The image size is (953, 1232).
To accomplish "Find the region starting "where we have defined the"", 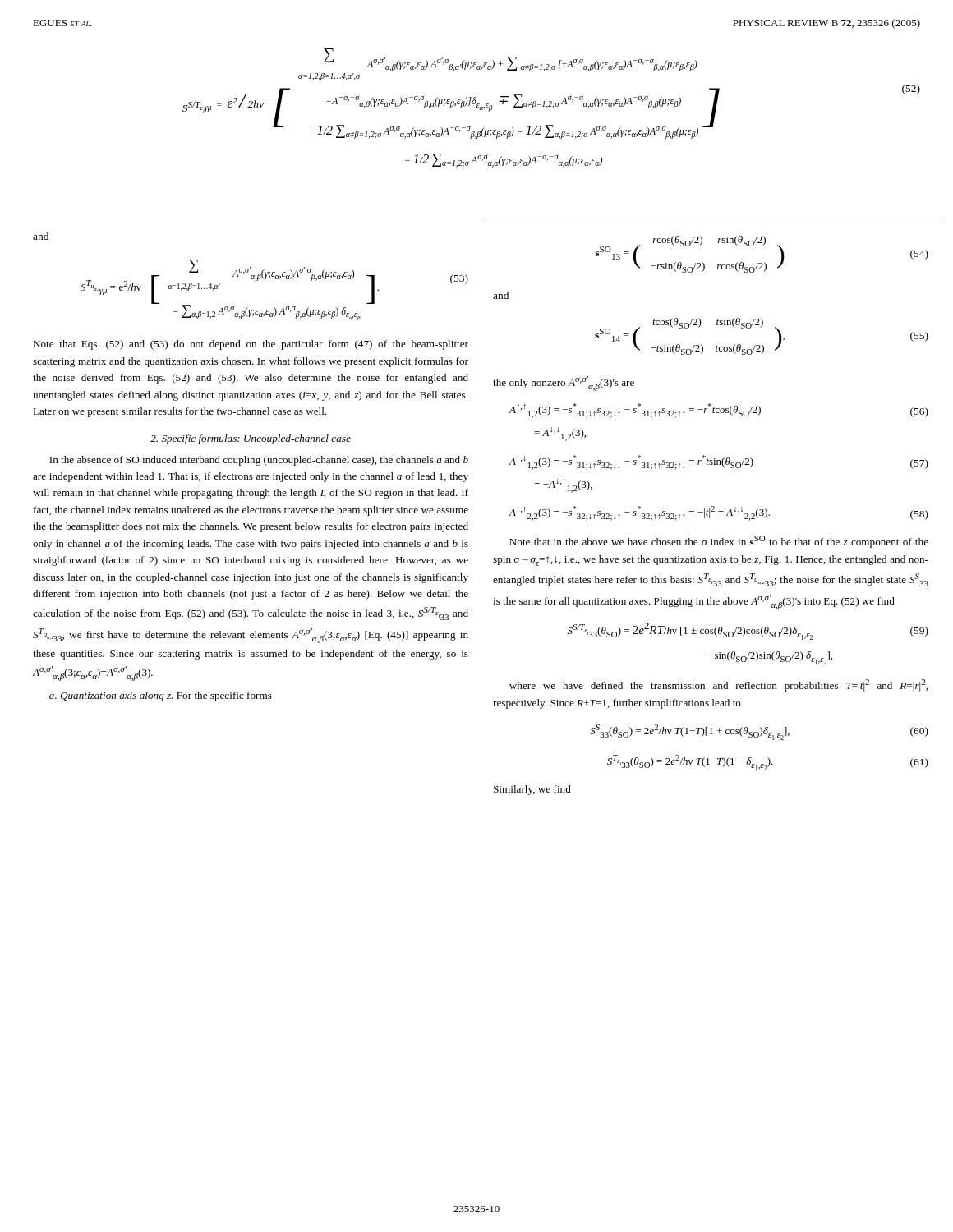I will pos(711,694).
